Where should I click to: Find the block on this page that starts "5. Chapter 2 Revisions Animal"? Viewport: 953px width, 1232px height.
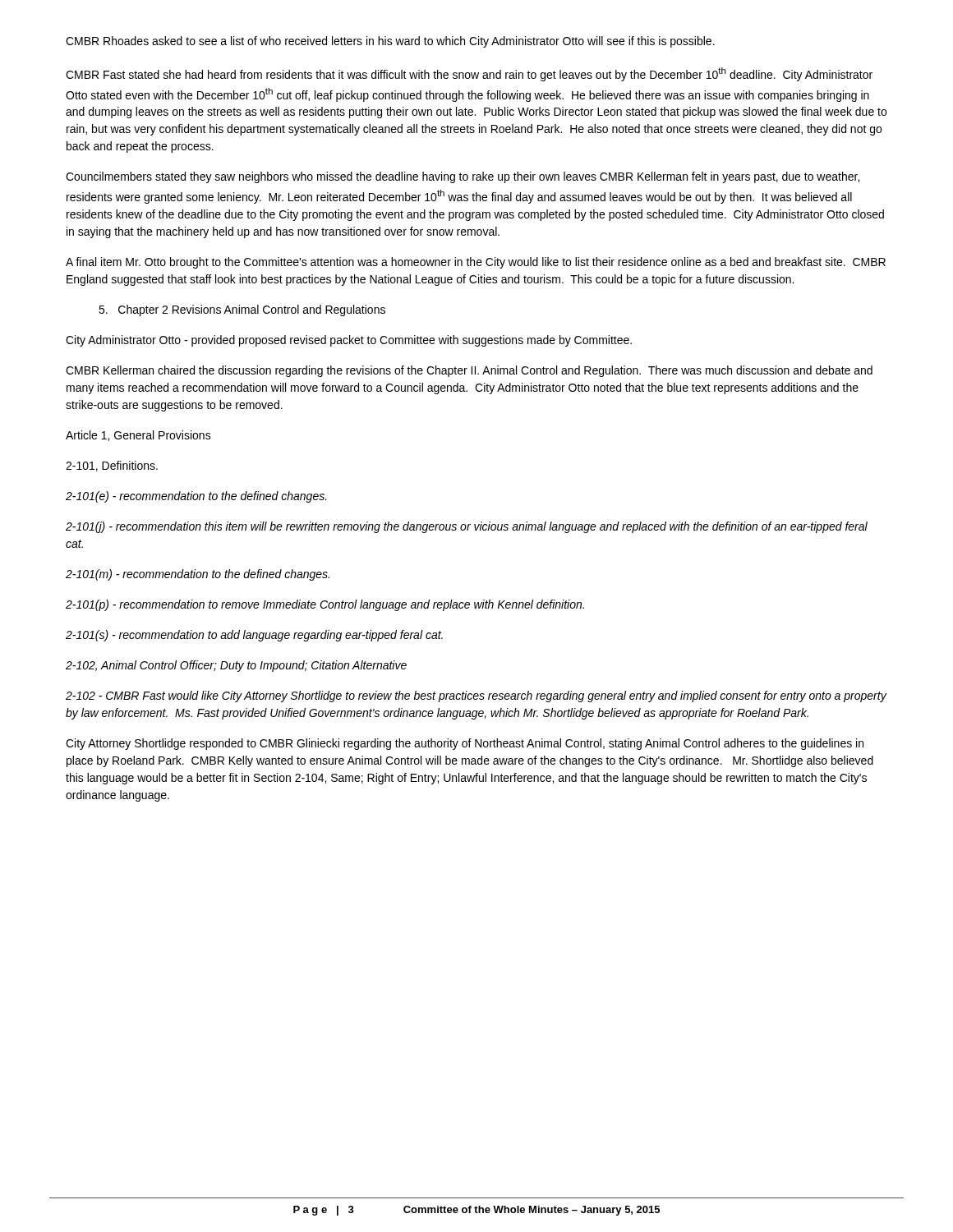(x=242, y=310)
